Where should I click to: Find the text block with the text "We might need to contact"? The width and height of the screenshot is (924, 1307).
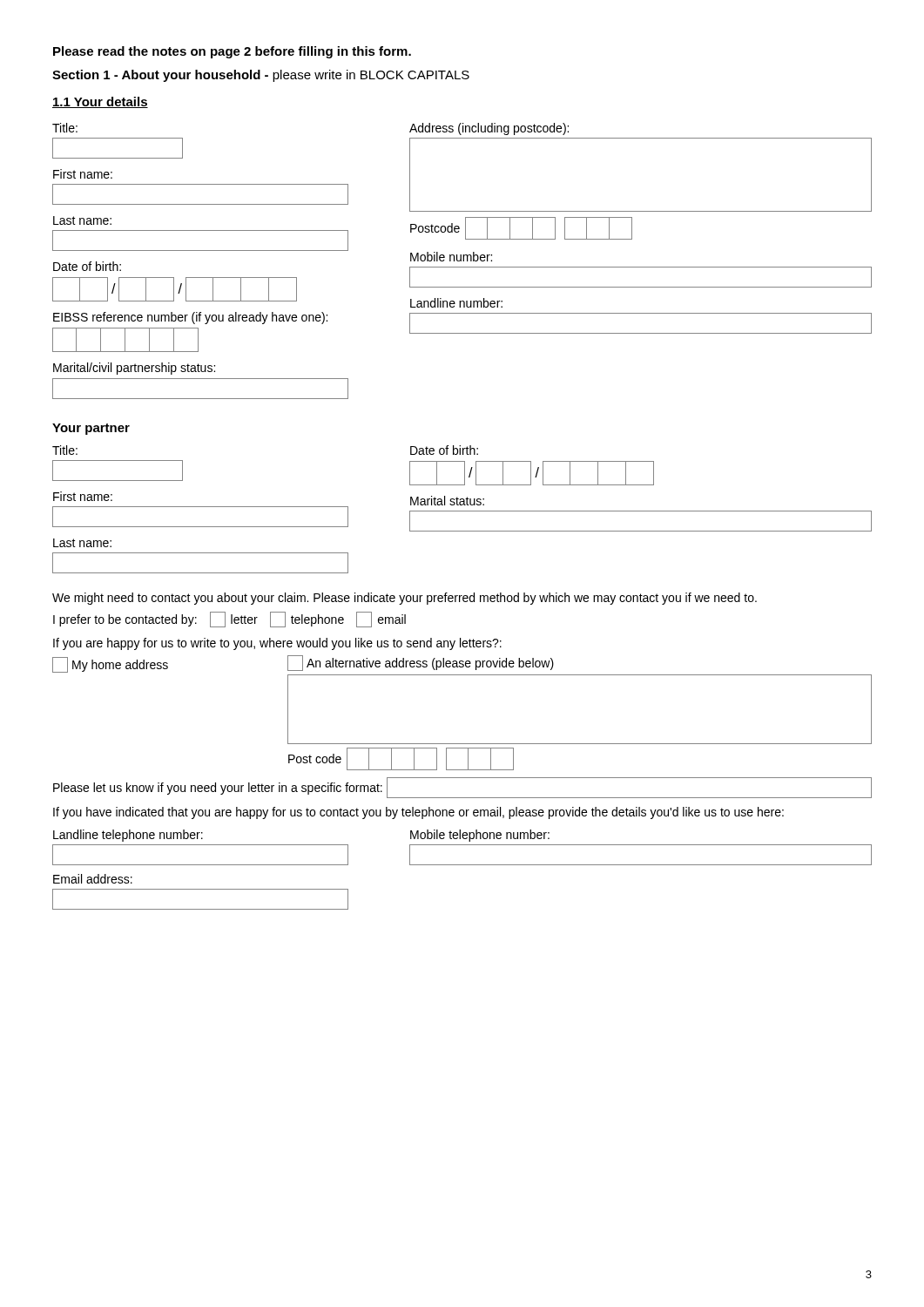coord(405,598)
